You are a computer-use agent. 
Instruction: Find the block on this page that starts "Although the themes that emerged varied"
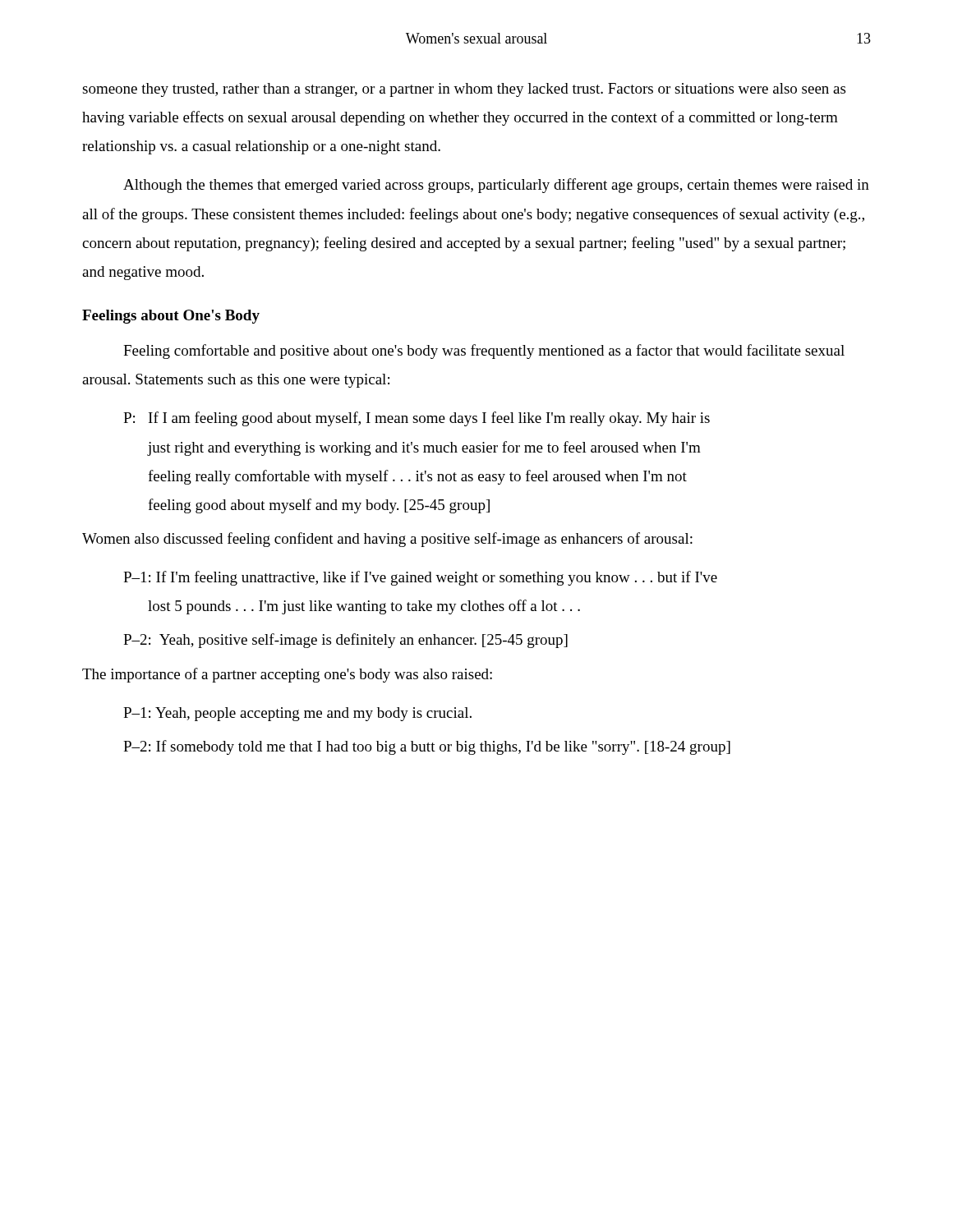point(476,228)
